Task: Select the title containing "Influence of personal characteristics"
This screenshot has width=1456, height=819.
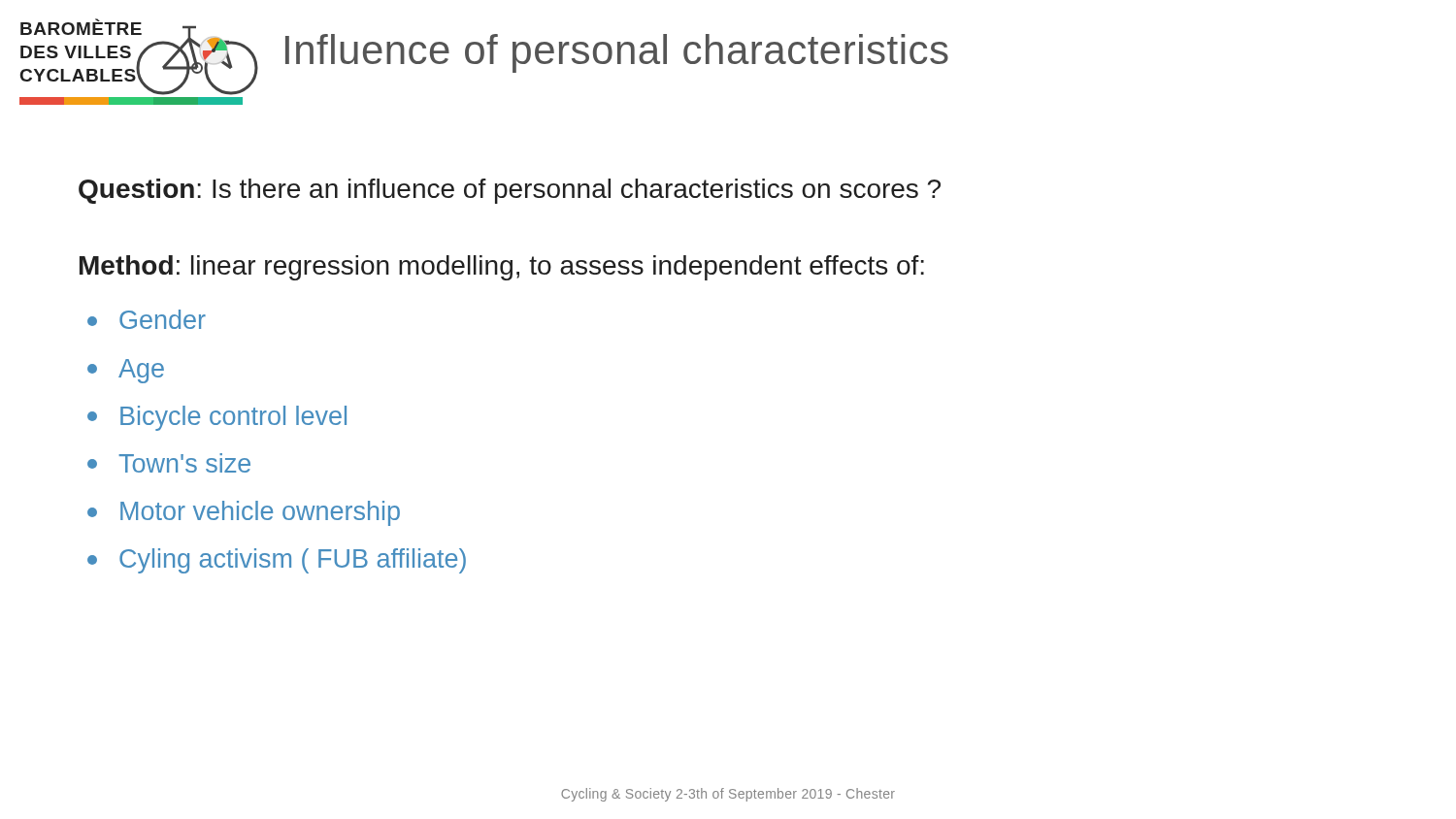Action: point(616,50)
